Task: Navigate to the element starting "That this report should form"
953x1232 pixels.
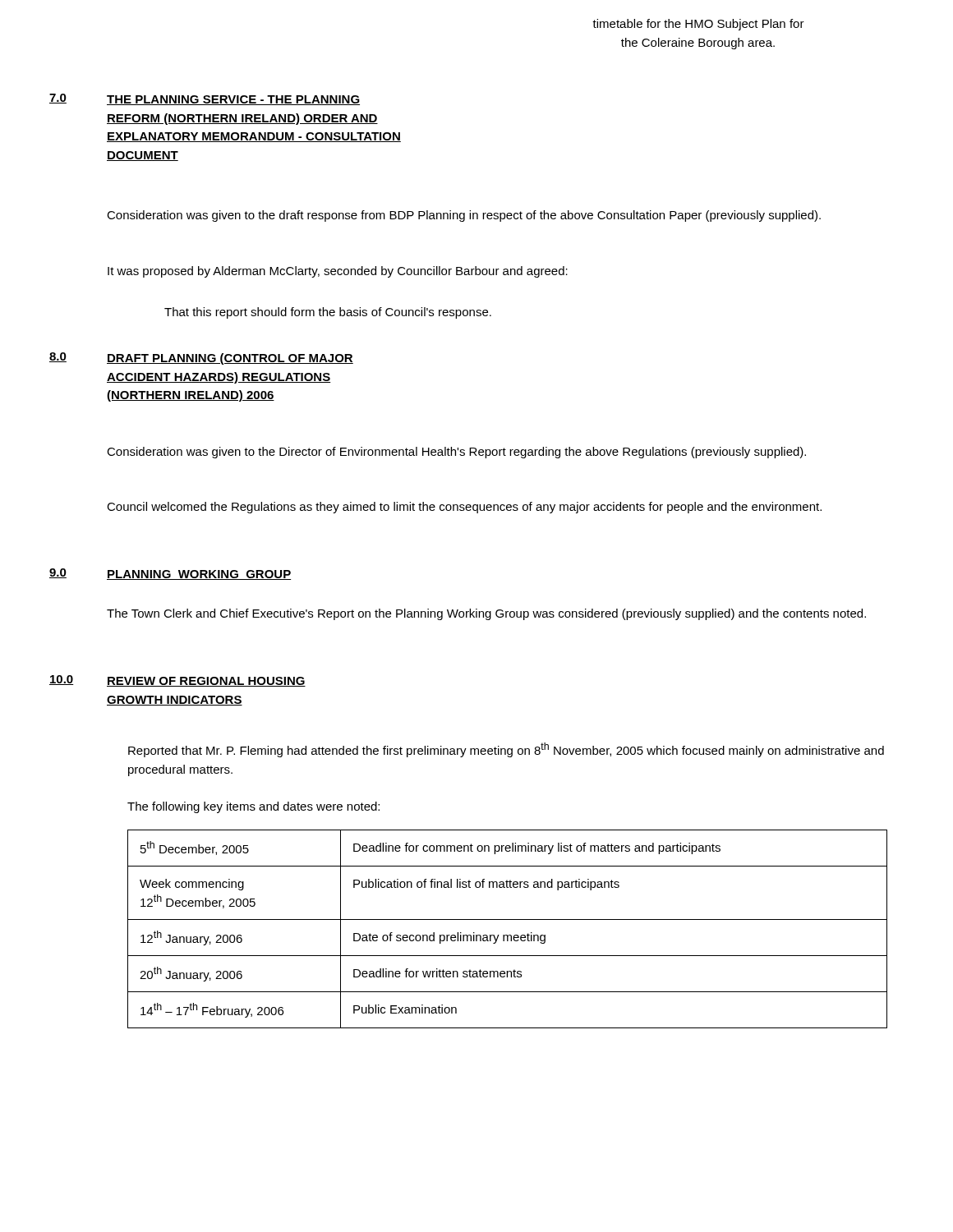Action: coord(328,312)
